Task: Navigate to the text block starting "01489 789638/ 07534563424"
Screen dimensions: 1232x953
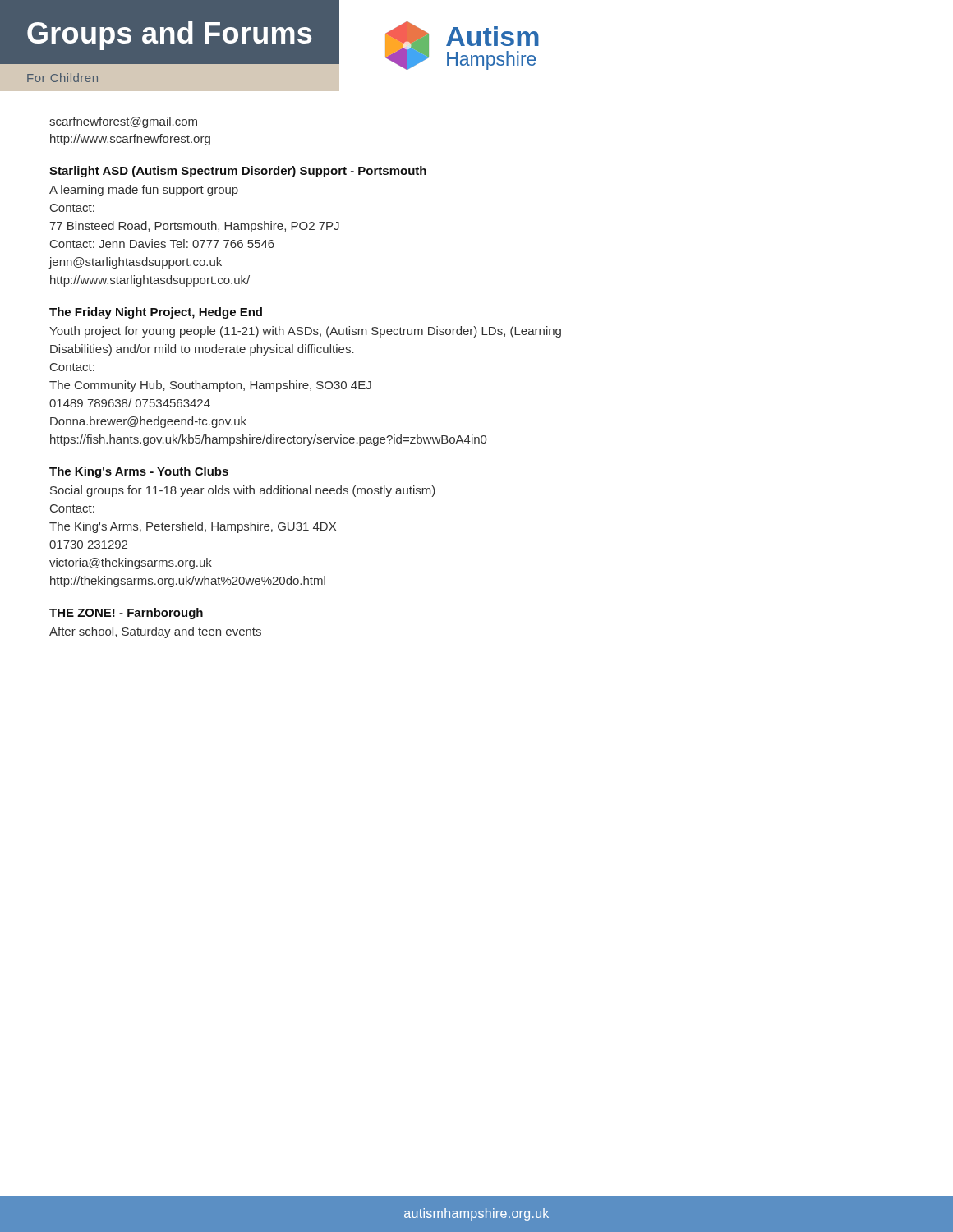Action: (x=130, y=403)
